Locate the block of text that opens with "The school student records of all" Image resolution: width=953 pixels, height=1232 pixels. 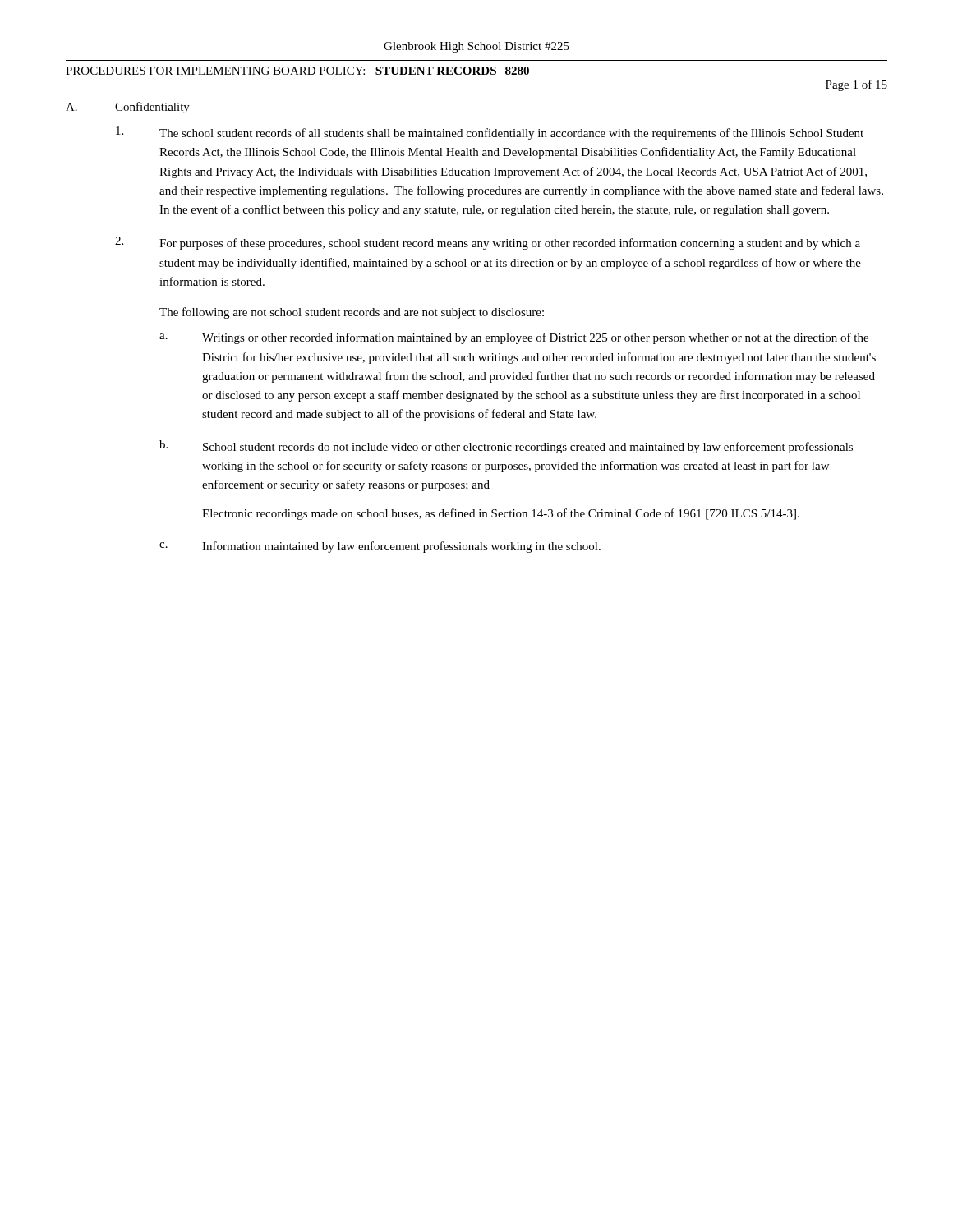coord(501,172)
